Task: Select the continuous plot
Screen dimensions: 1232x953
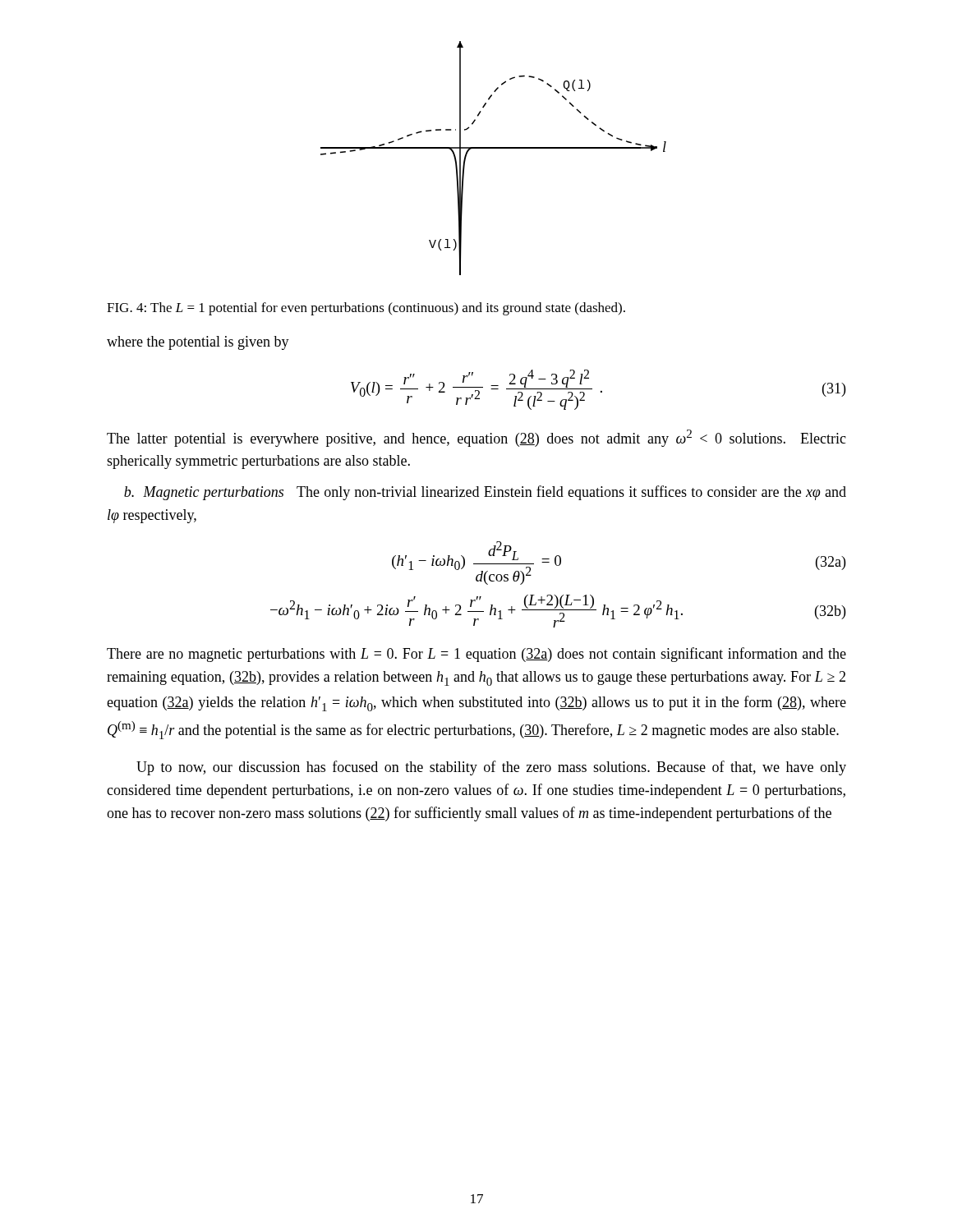Action: pos(476,162)
